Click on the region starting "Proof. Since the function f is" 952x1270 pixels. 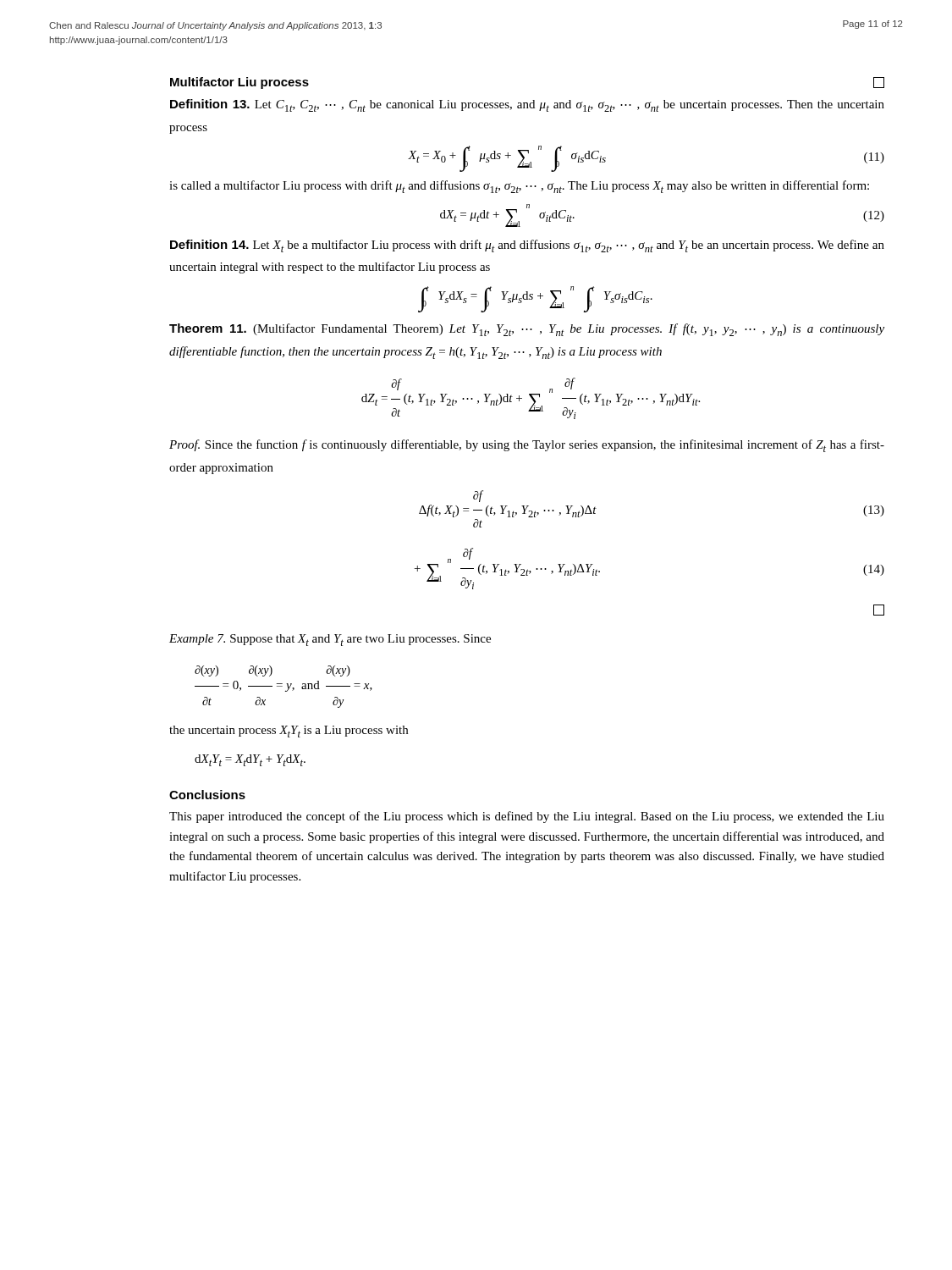click(x=527, y=456)
